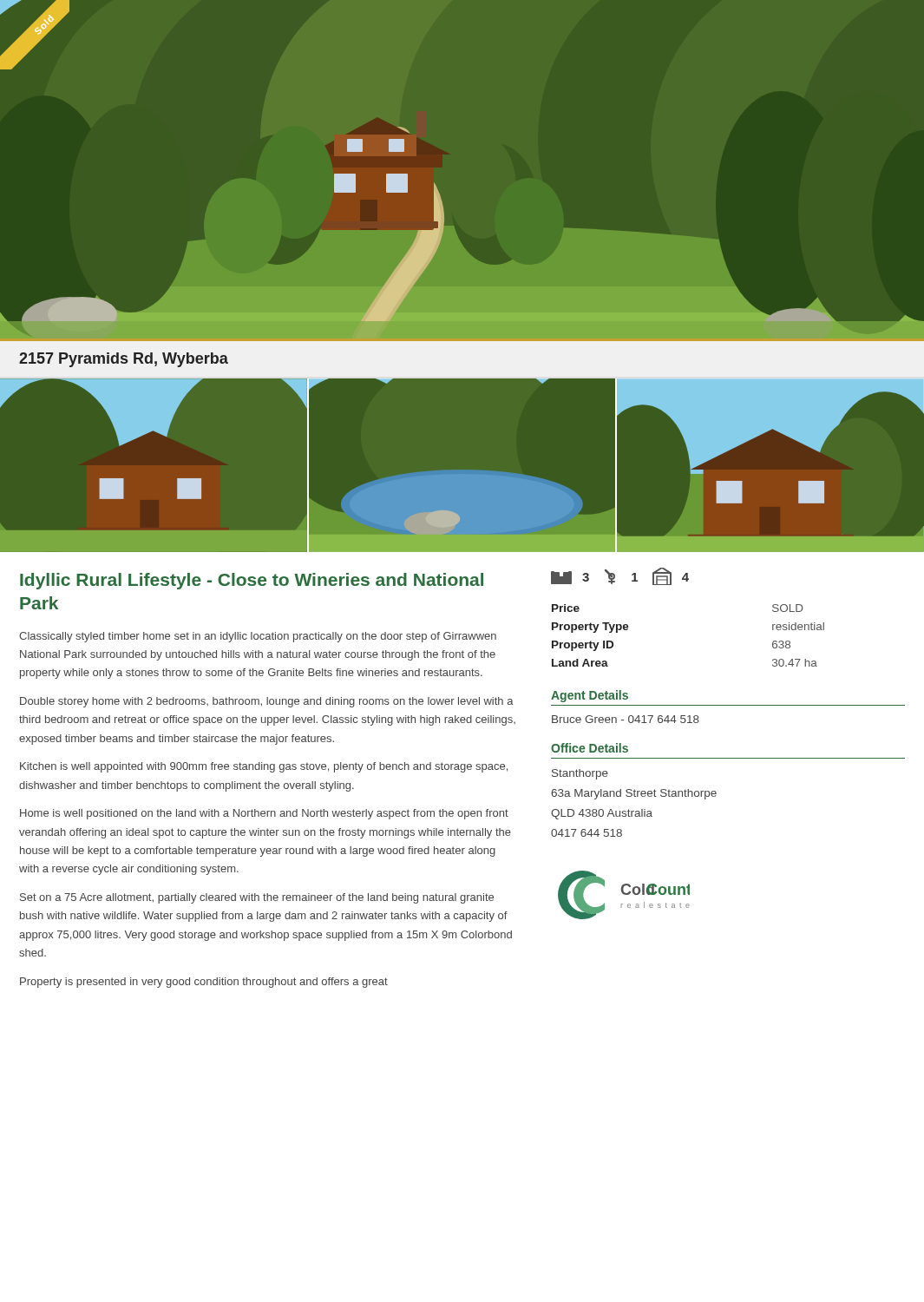
Task: Select the text block containing "Double storey home with 2 bedrooms, bathroom, lounge"
Action: (268, 719)
